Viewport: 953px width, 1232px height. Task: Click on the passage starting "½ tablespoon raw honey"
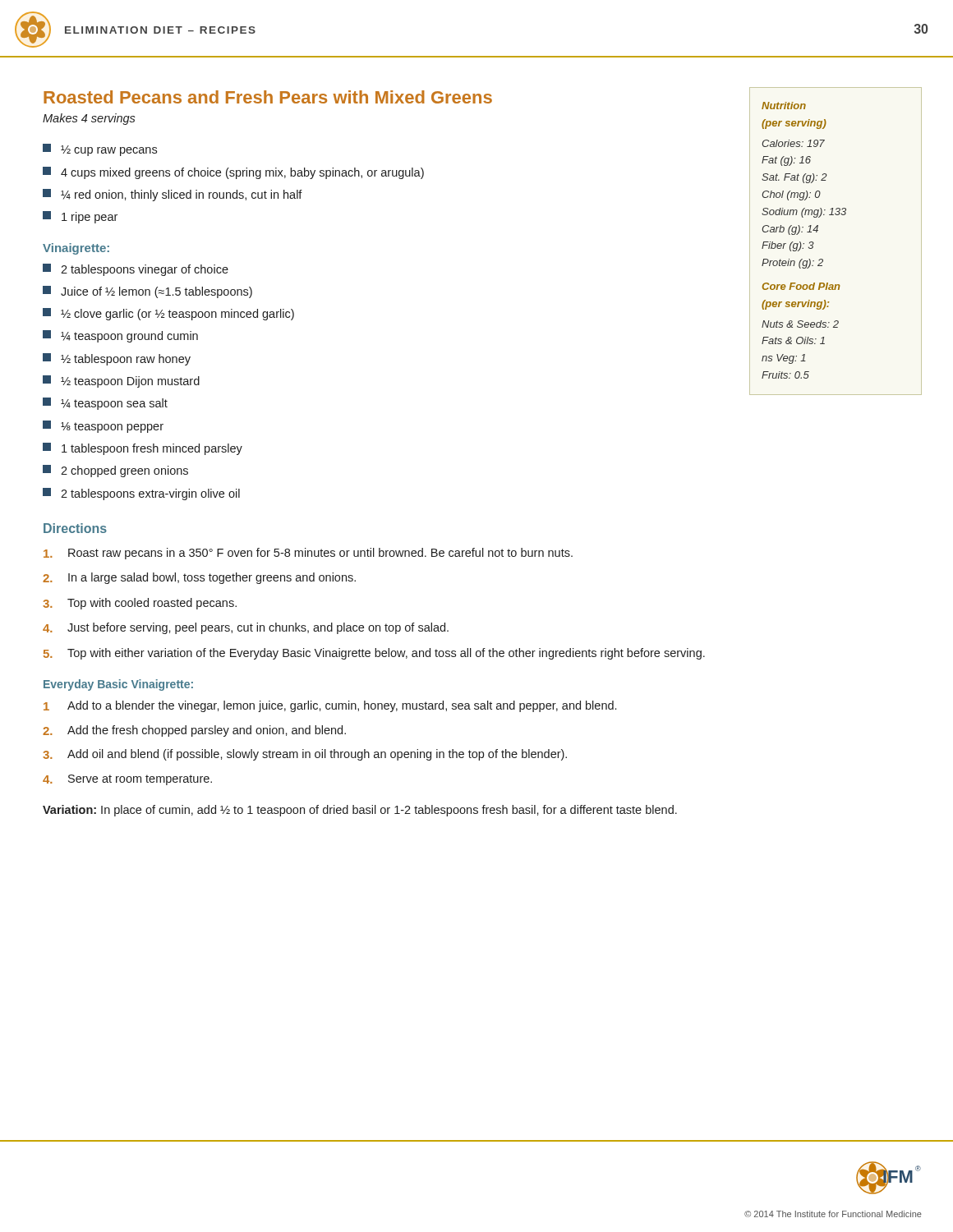[117, 359]
